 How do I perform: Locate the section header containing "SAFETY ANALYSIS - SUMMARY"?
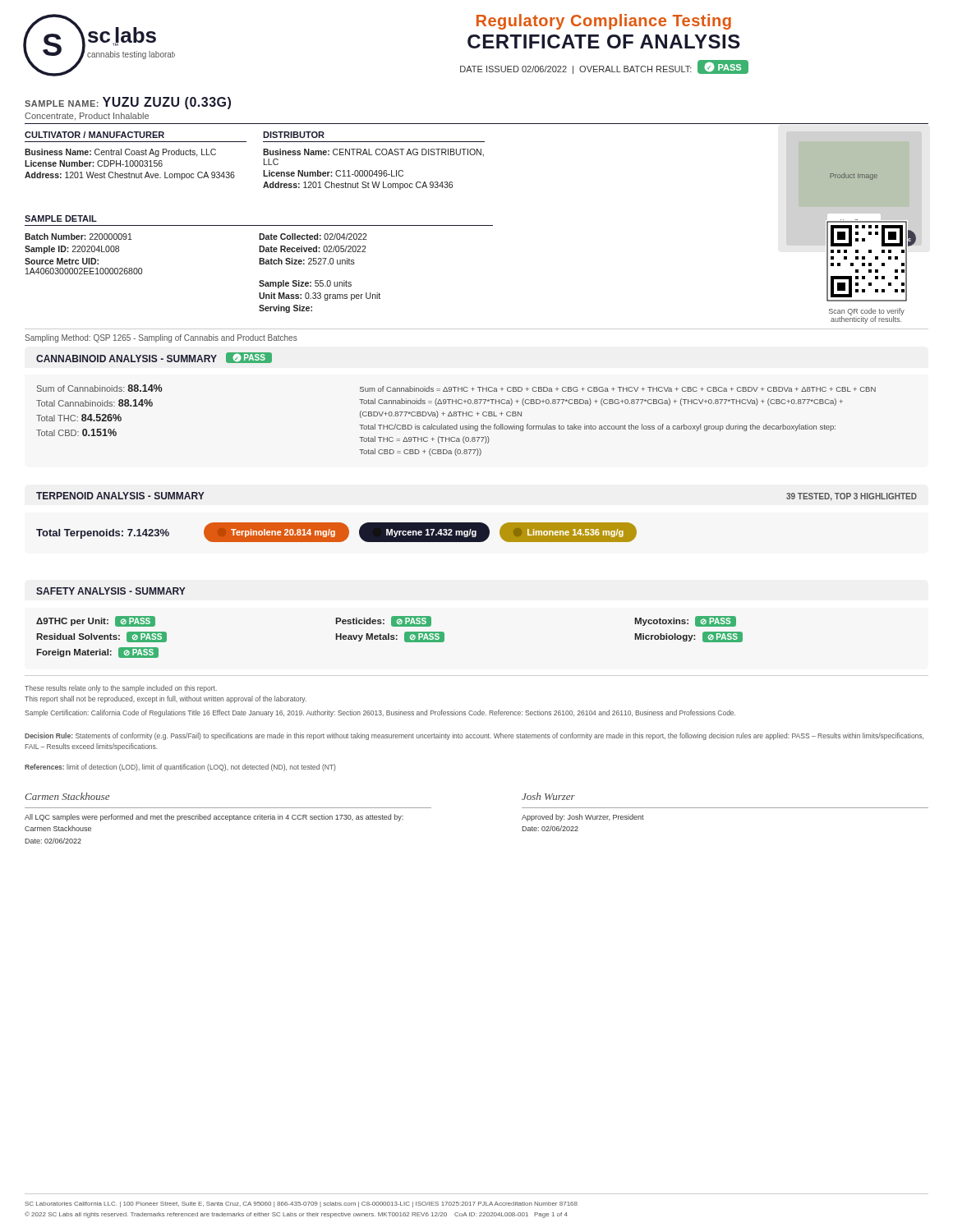111,591
